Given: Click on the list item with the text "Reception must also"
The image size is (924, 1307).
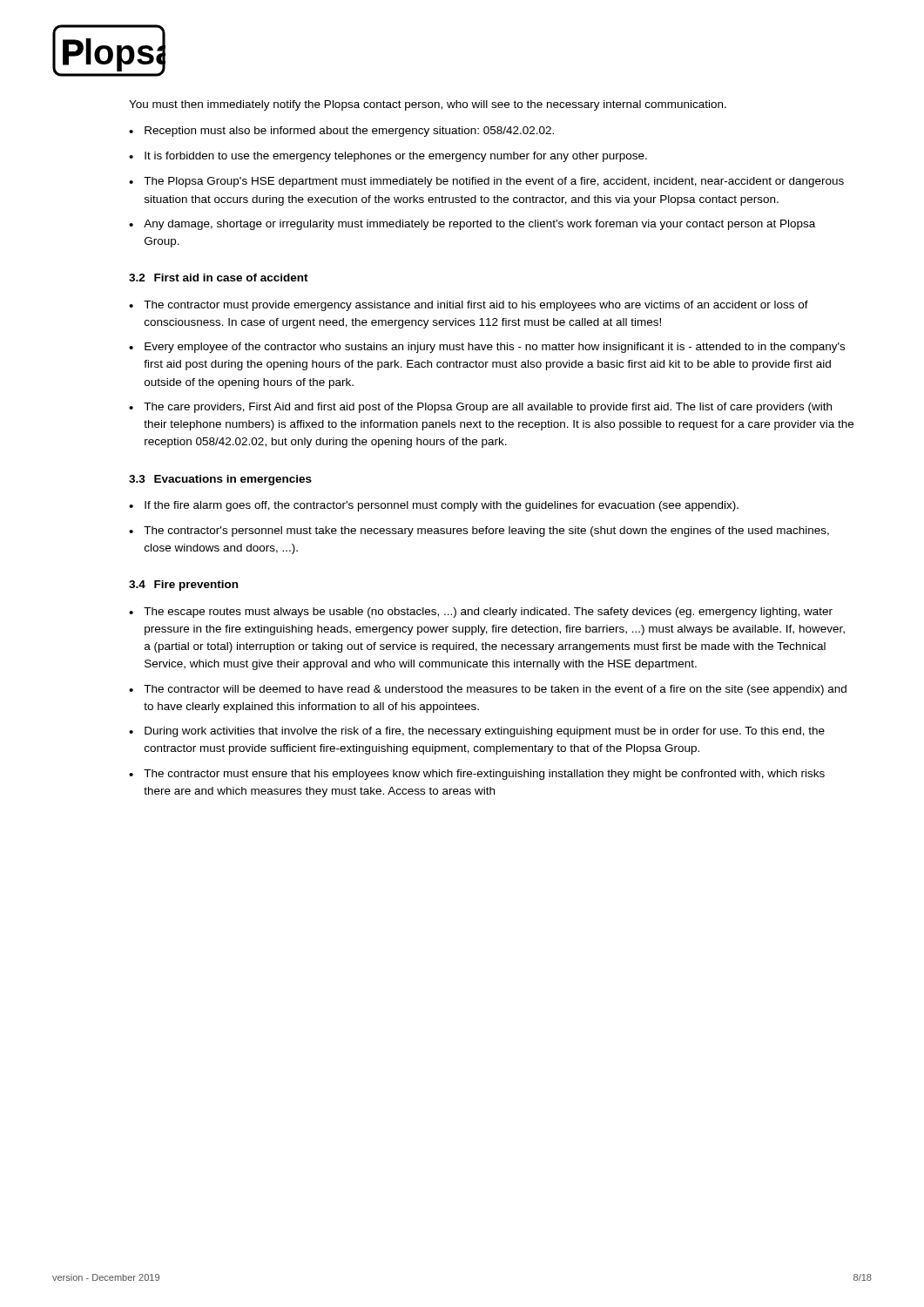Looking at the screenshot, I should tap(350, 130).
